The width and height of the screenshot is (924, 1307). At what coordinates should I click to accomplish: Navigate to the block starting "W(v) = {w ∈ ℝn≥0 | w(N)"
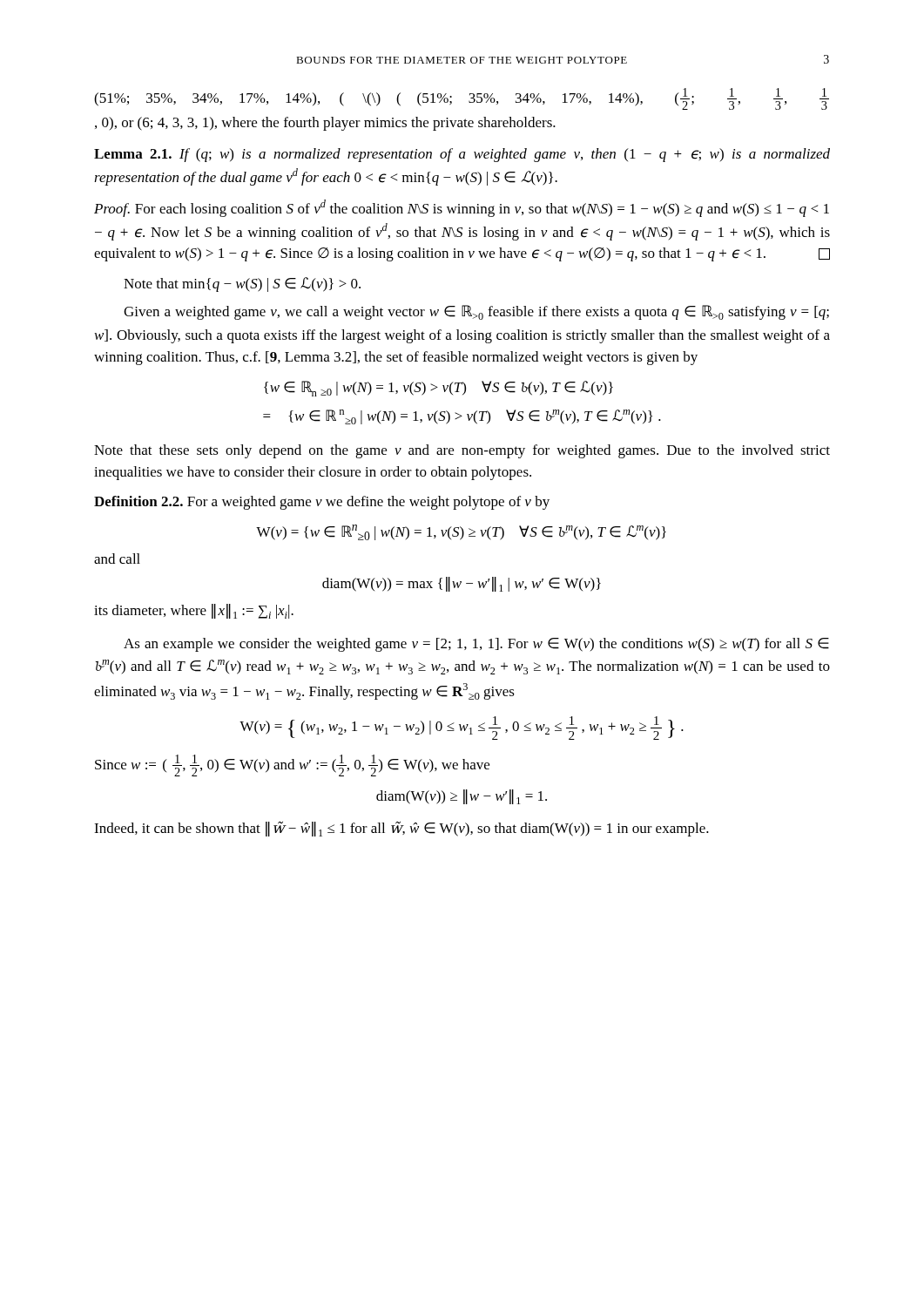coord(462,531)
